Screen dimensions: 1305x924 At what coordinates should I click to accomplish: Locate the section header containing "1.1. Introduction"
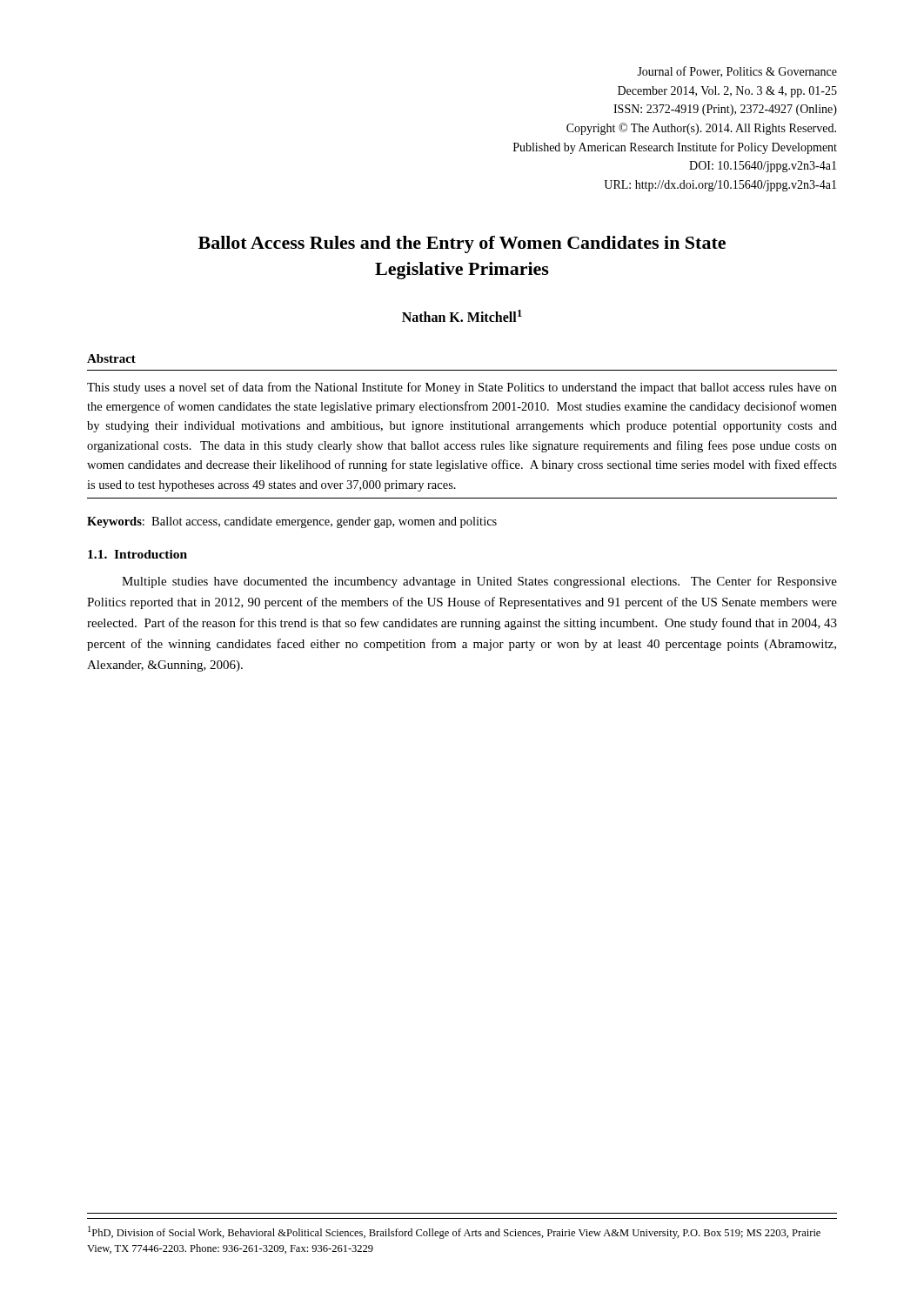coord(137,554)
